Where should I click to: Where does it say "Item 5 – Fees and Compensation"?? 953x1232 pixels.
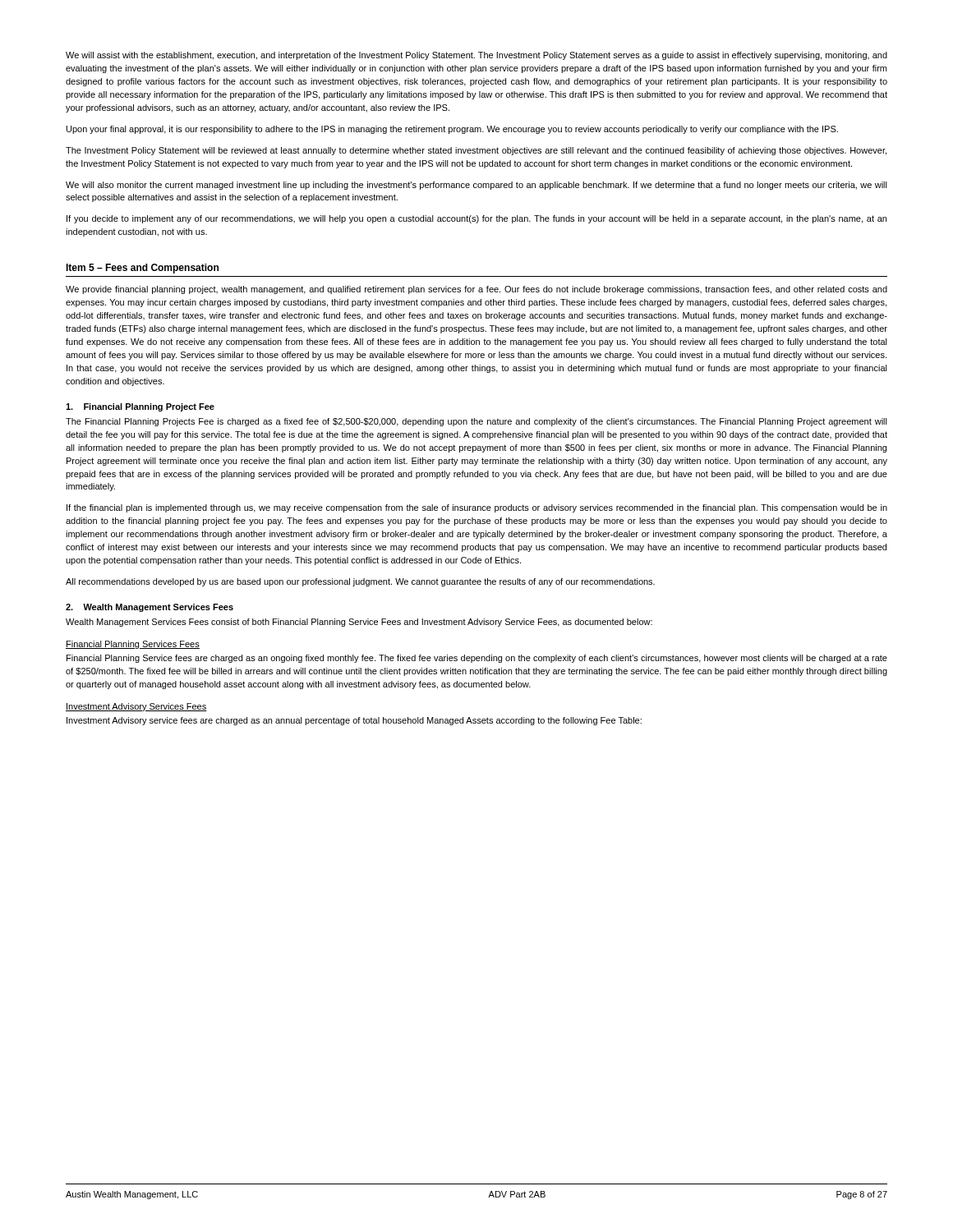142,268
